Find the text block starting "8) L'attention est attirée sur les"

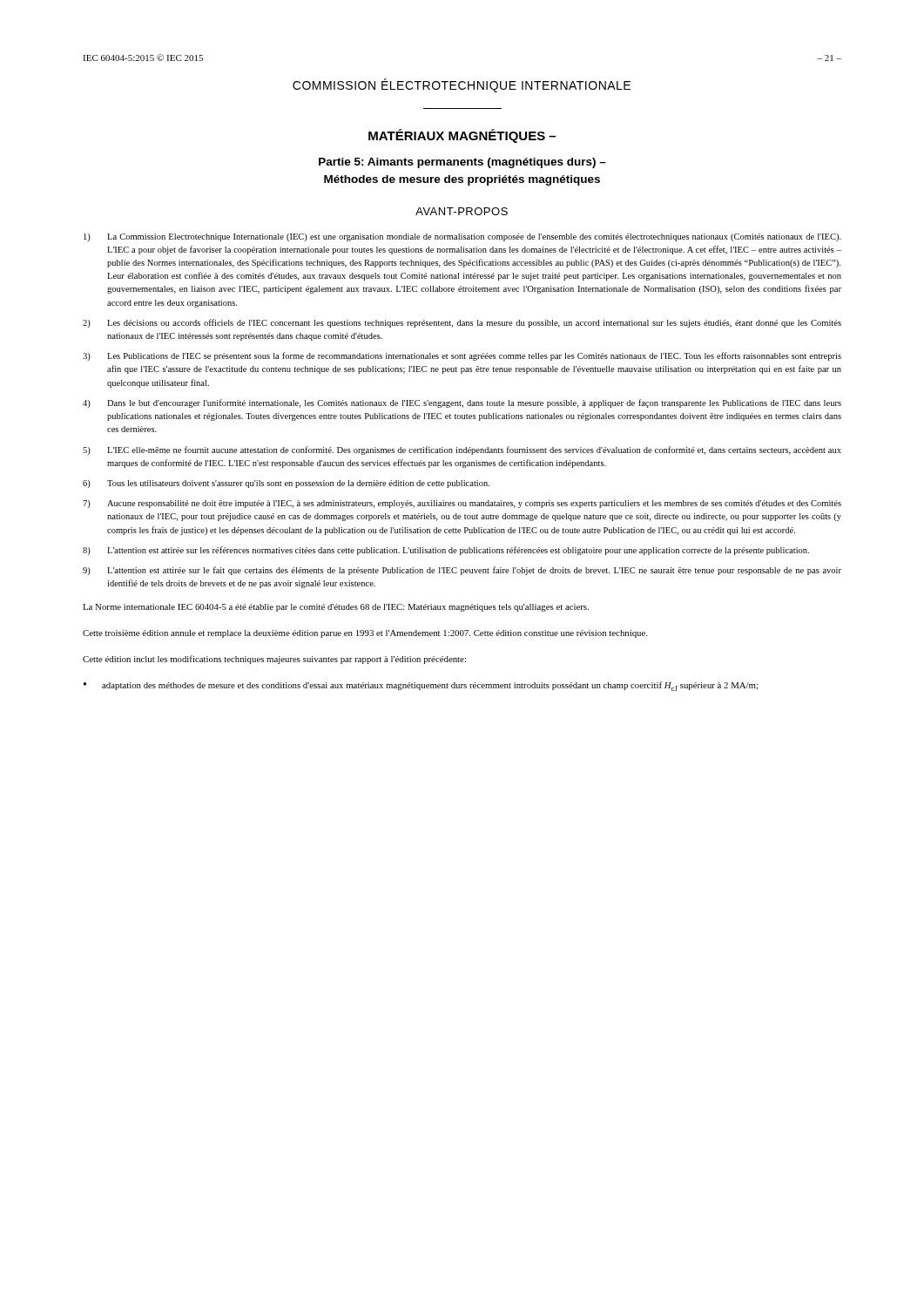pos(462,550)
